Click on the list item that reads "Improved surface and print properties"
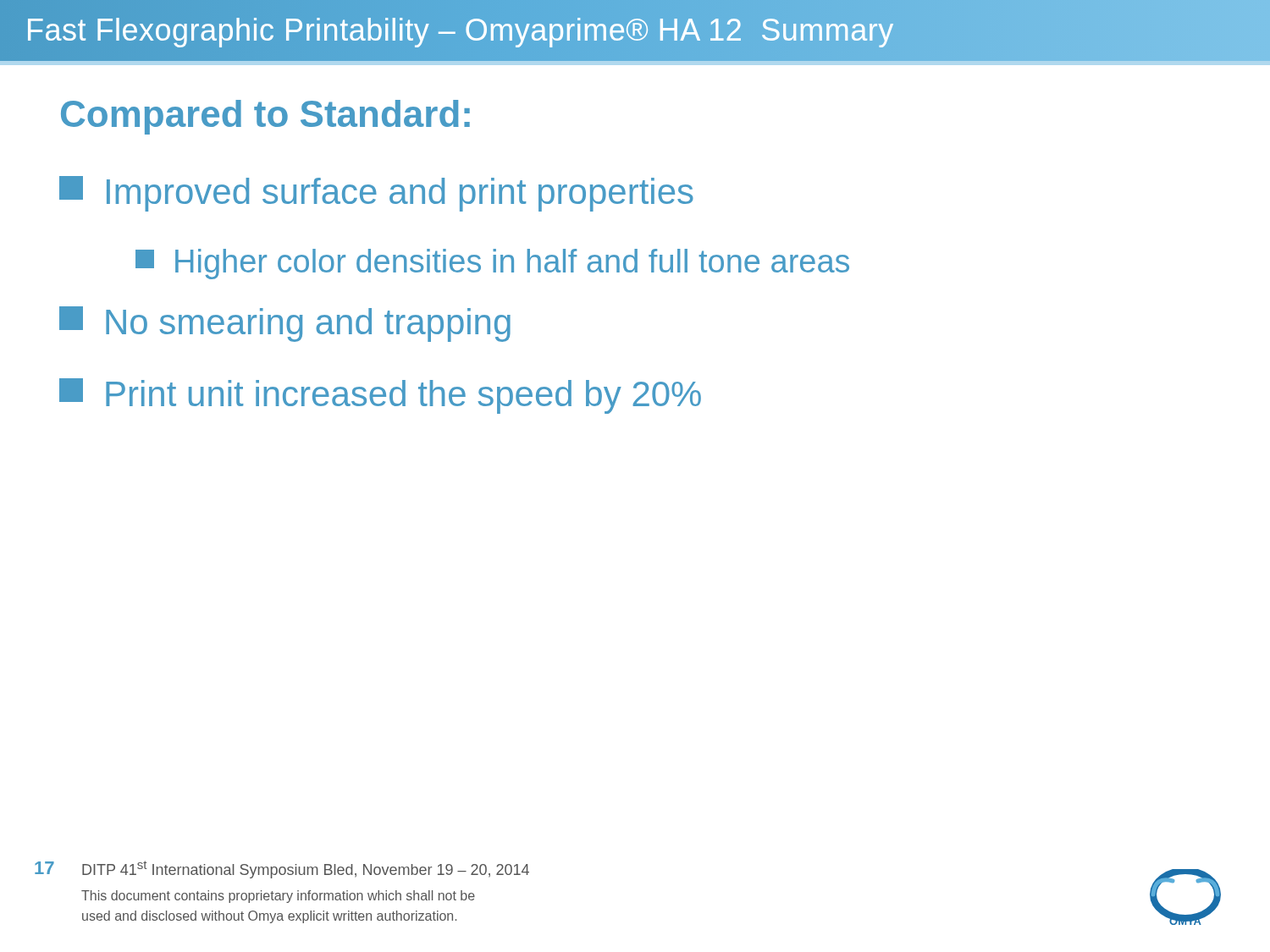 377,192
